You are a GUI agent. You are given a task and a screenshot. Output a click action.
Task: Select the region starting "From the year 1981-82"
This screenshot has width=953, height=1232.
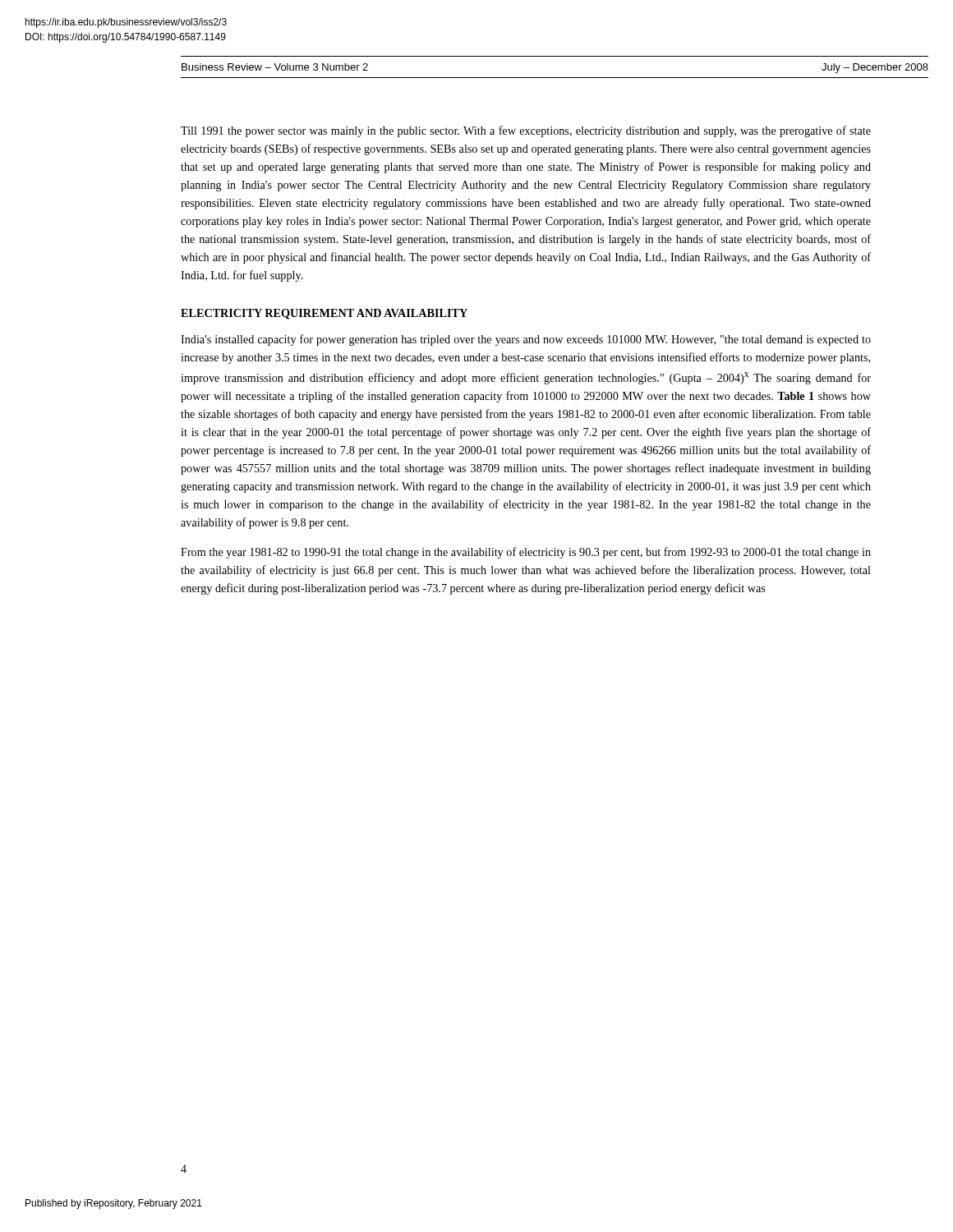pos(526,570)
